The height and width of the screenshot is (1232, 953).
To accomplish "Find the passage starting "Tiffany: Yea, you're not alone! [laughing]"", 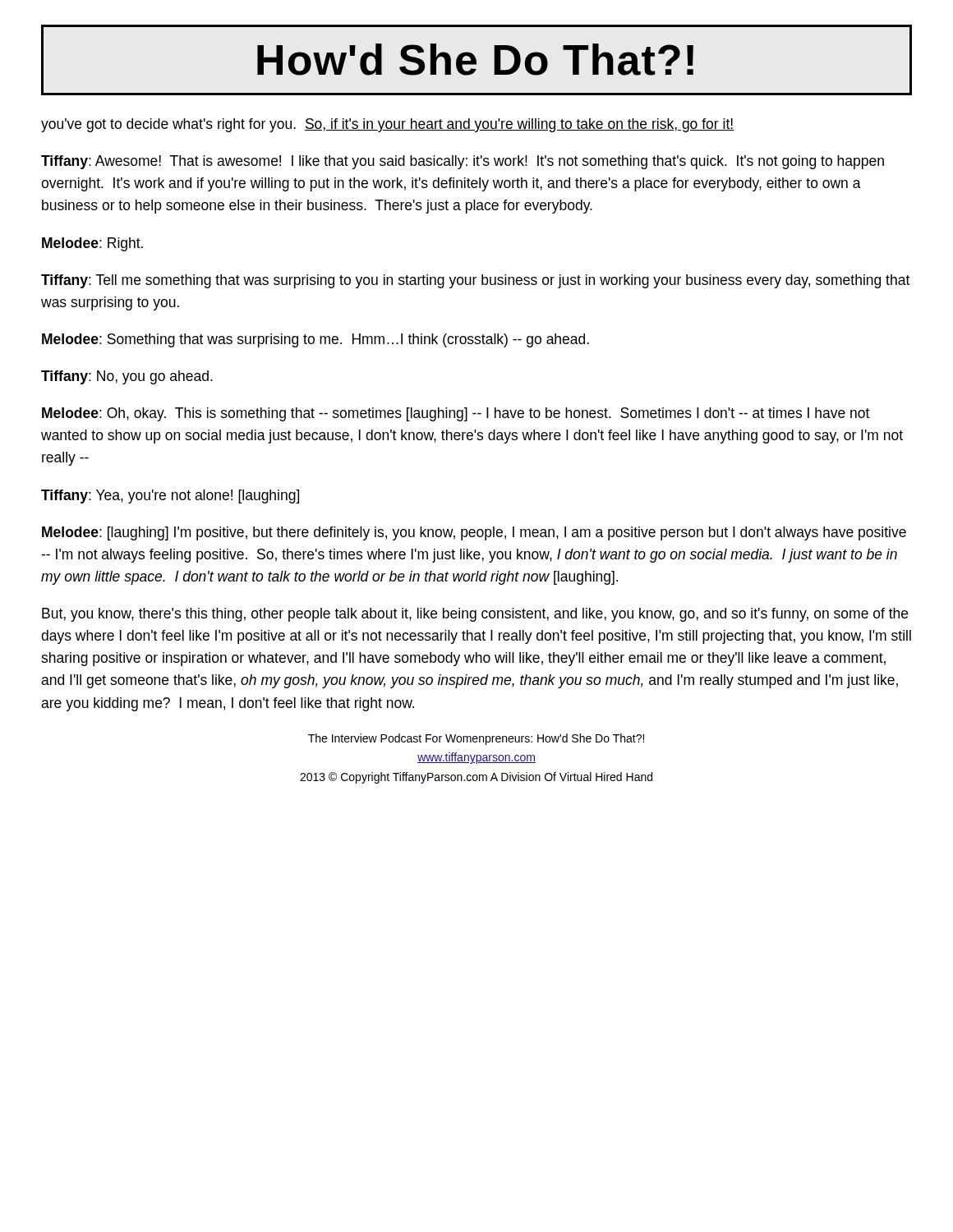I will point(171,495).
